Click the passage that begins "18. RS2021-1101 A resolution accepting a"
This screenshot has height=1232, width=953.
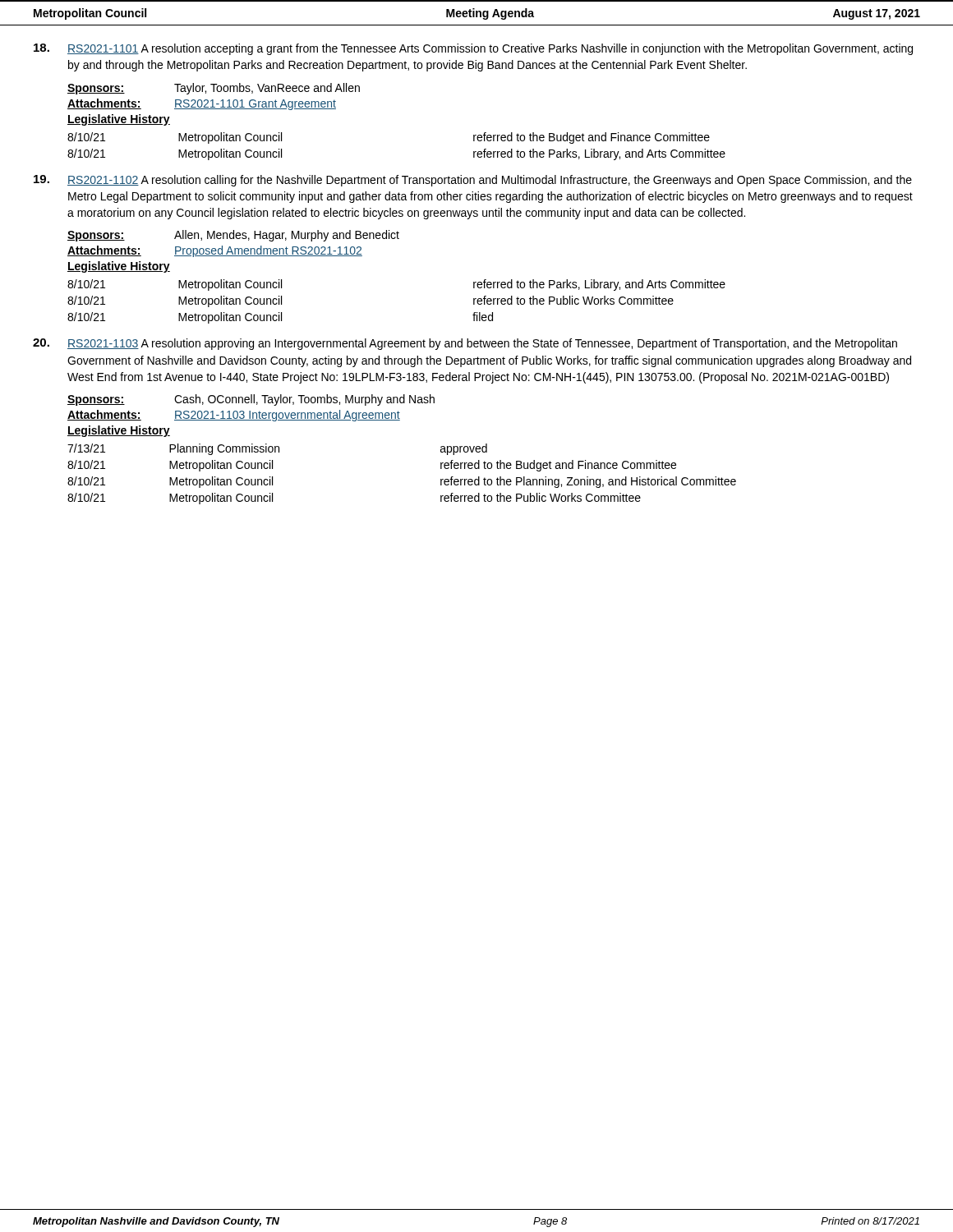[x=476, y=59]
